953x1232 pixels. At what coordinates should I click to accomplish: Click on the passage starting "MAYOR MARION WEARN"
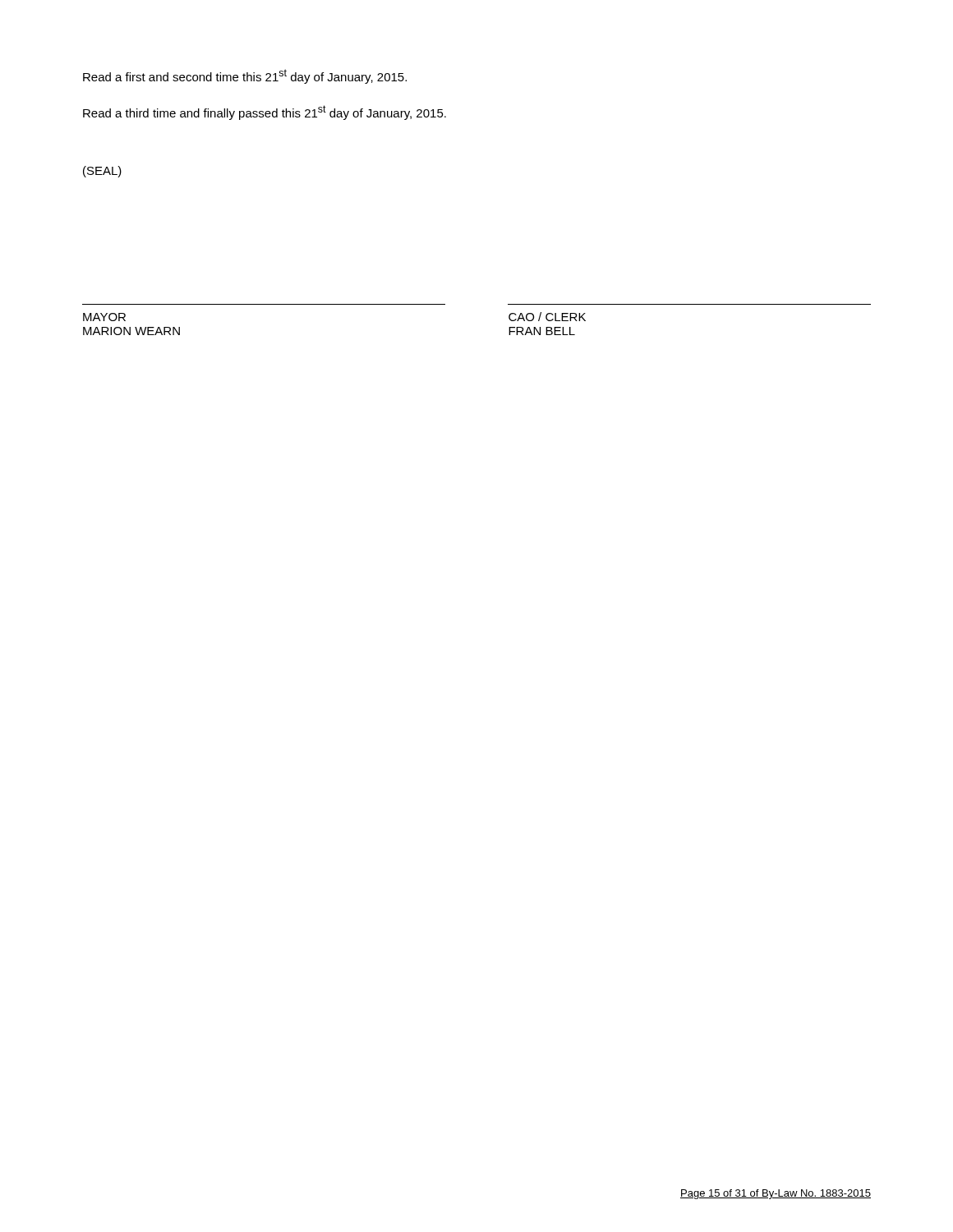[131, 324]
